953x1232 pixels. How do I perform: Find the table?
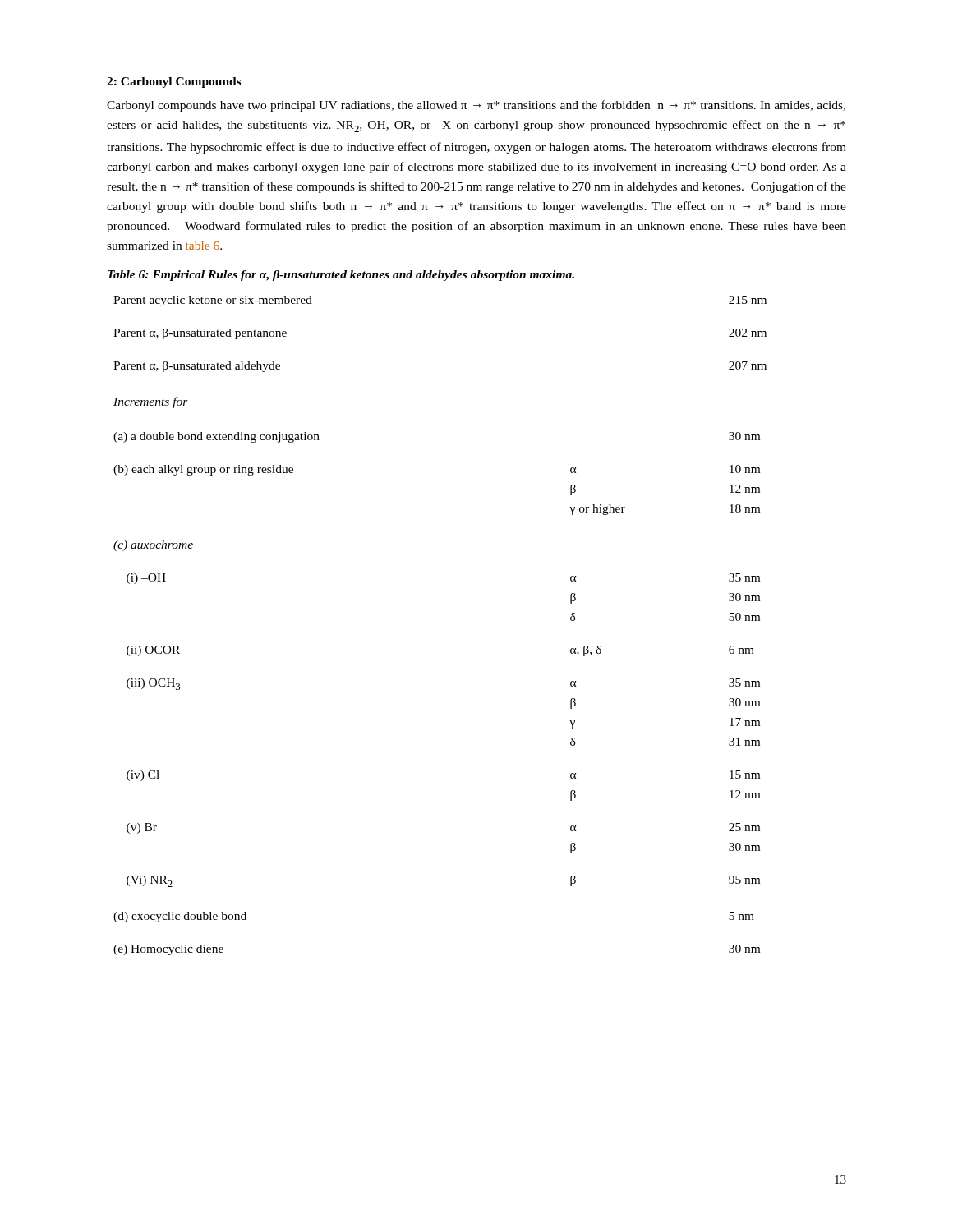476,624
